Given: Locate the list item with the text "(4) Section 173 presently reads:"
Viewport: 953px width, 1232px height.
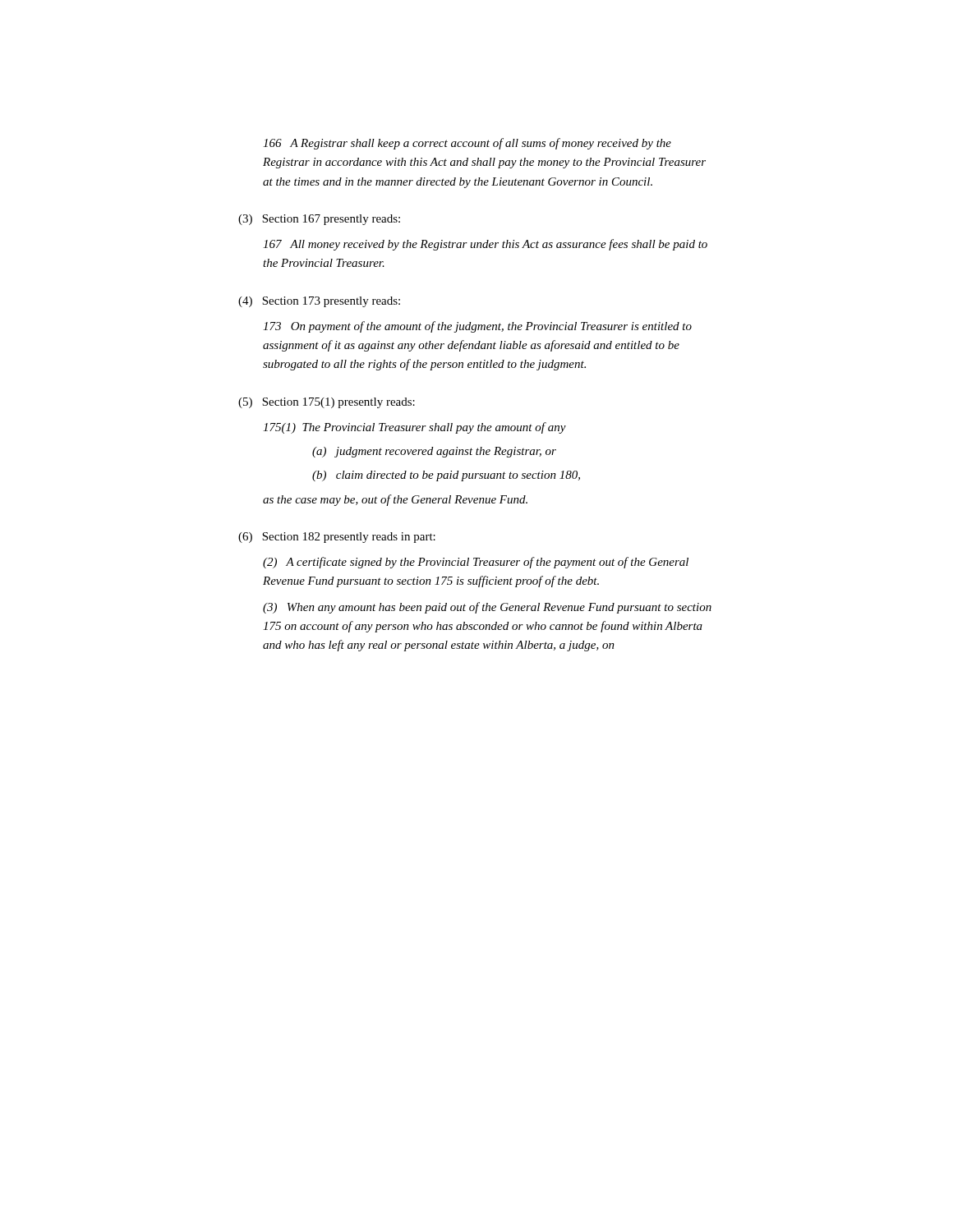Looking at the screenshot, I should [476, 333].
